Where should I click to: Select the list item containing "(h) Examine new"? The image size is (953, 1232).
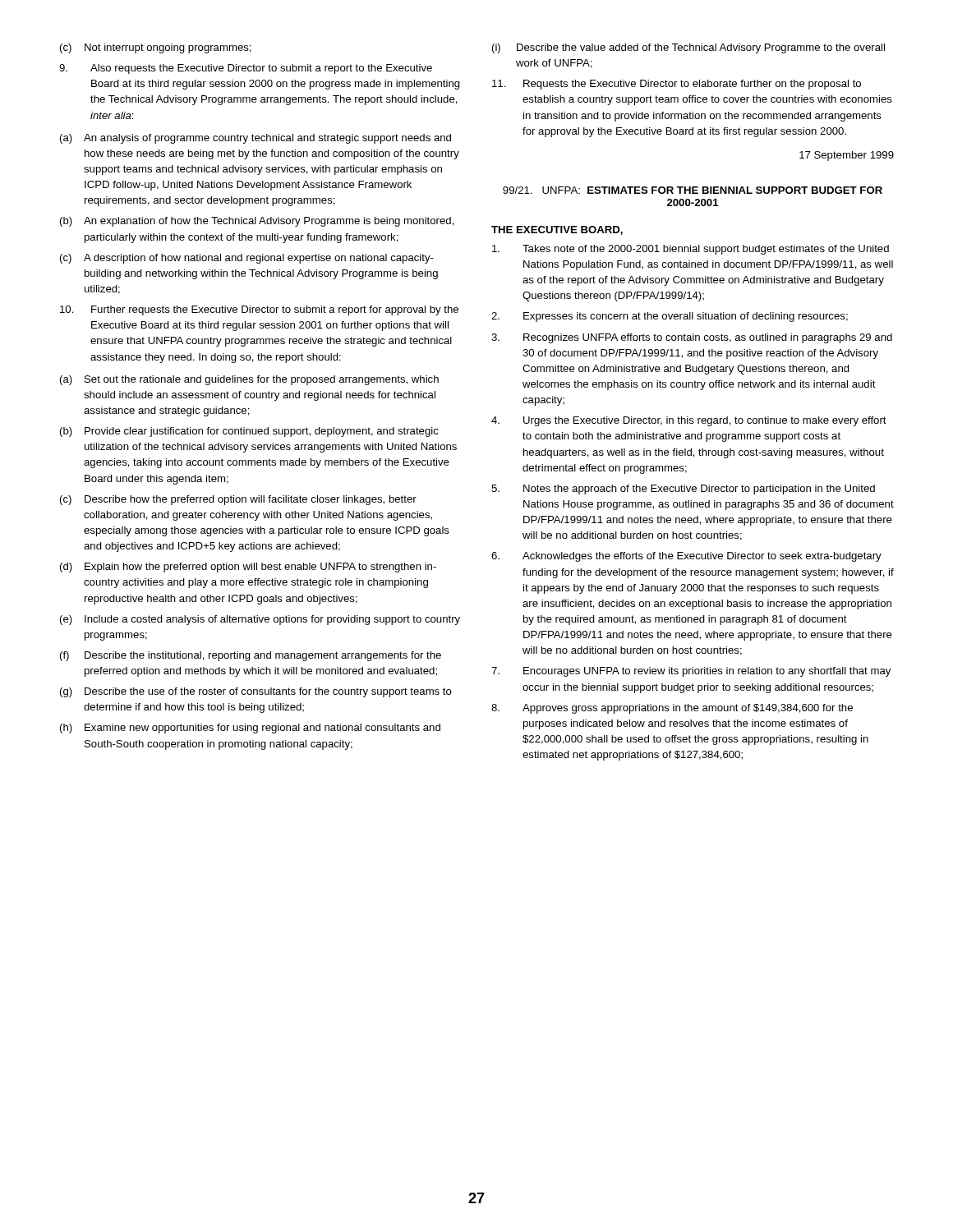(260, 736)
